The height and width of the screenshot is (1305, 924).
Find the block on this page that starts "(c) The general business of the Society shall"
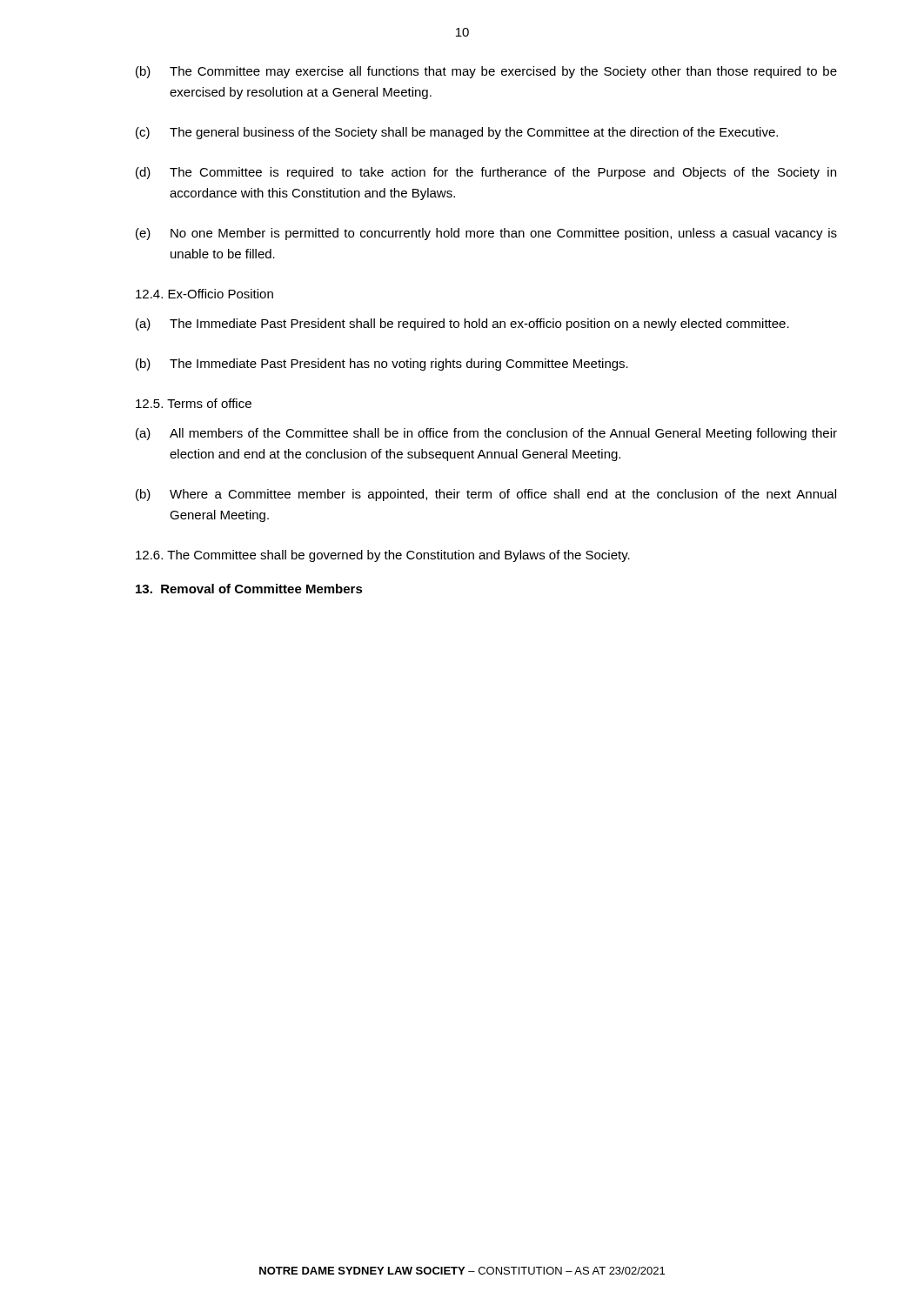486,132
